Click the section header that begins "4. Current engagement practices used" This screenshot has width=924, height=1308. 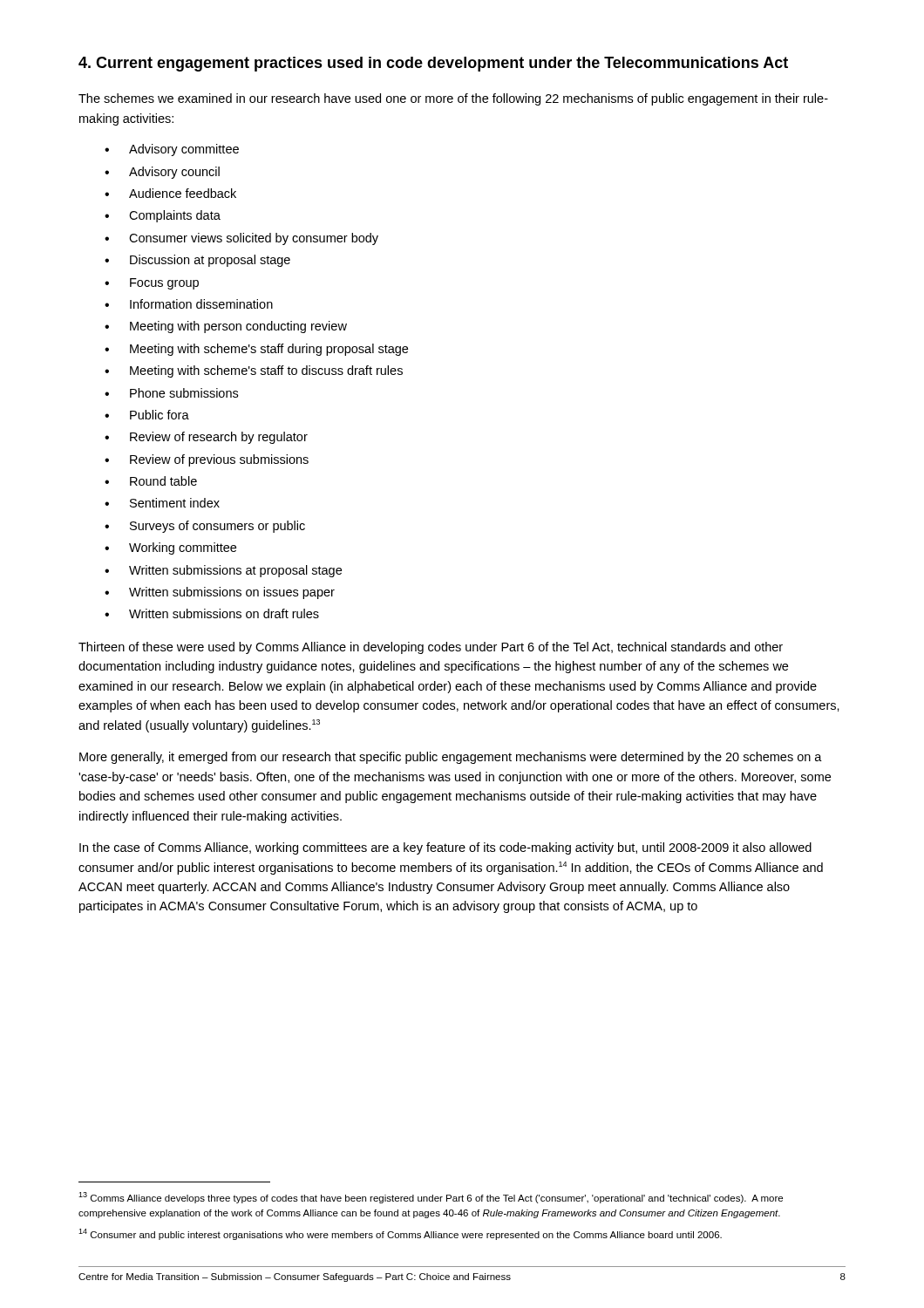462,63
